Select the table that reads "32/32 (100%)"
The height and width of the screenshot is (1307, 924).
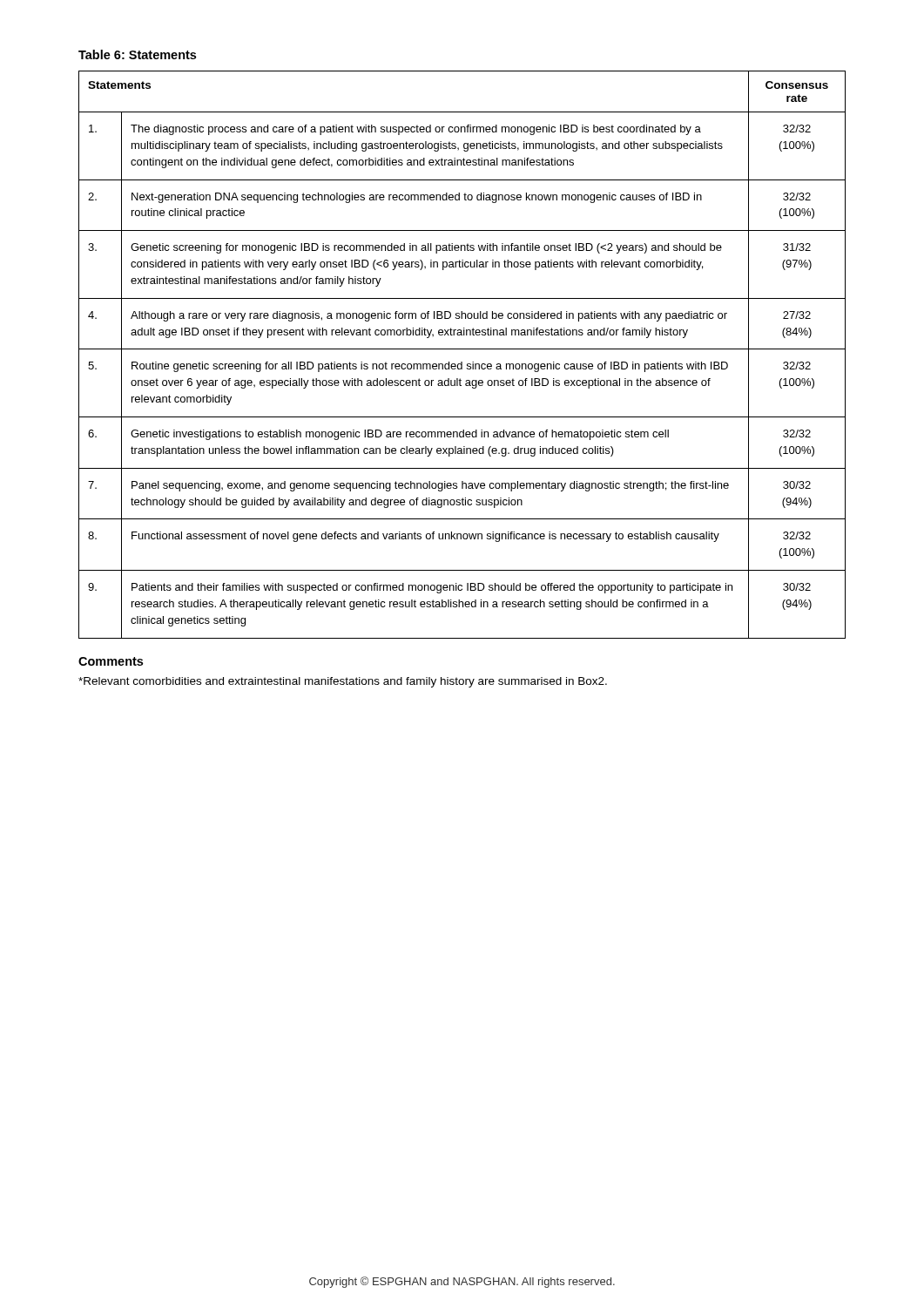click(462, 354)
